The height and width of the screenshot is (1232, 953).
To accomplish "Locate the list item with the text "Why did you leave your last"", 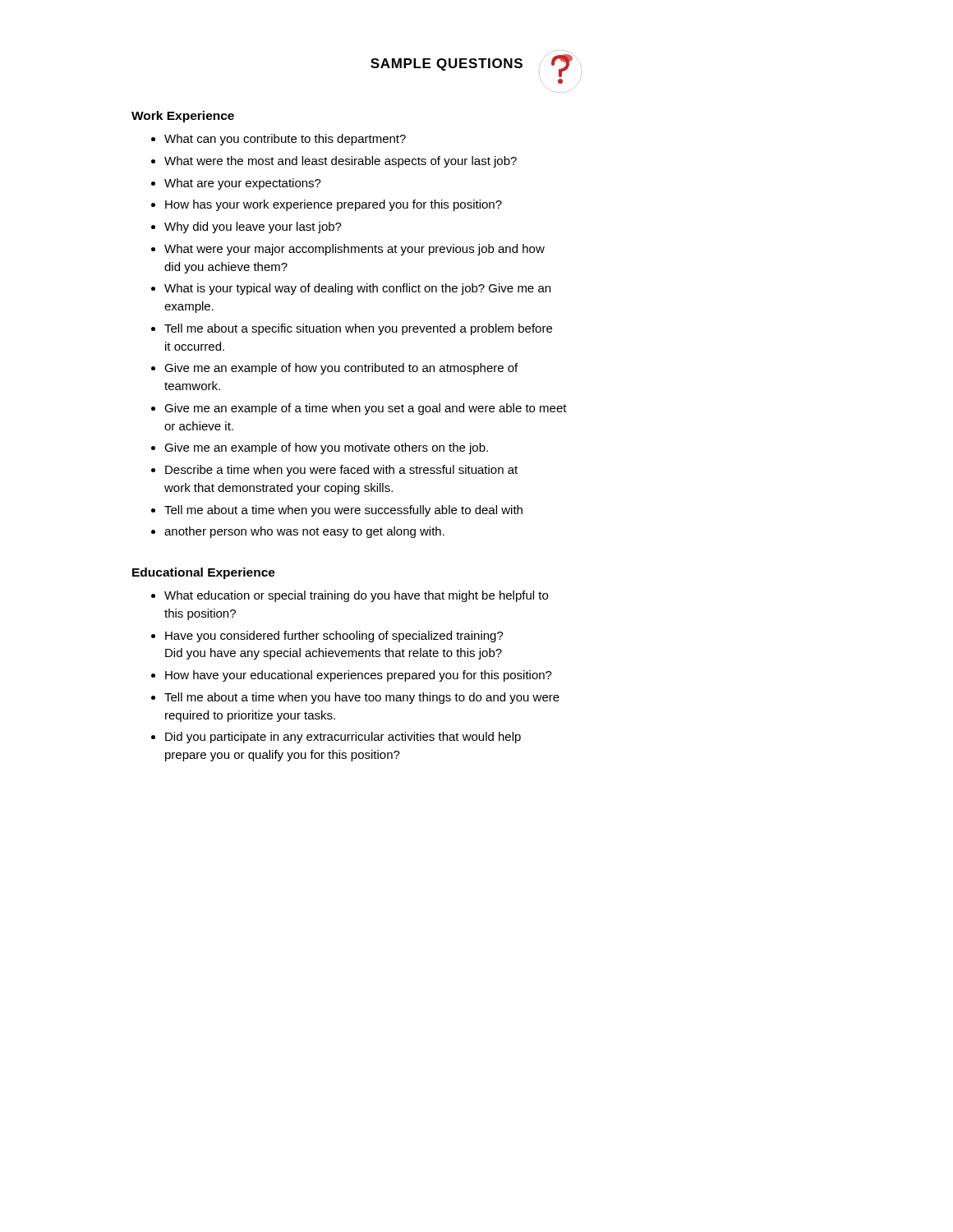I will click(253, 226).
